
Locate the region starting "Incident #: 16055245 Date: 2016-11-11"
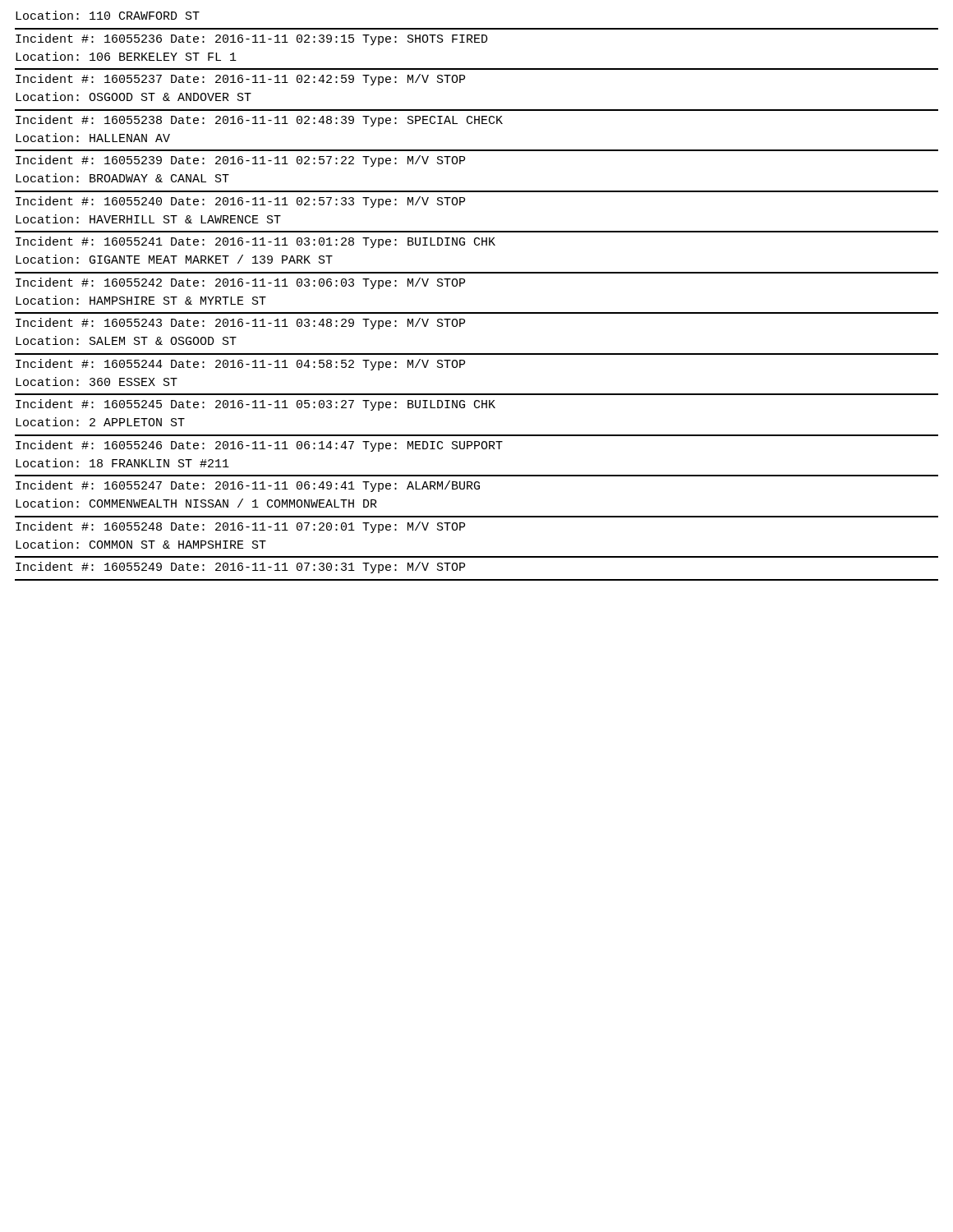pos(476,415)
